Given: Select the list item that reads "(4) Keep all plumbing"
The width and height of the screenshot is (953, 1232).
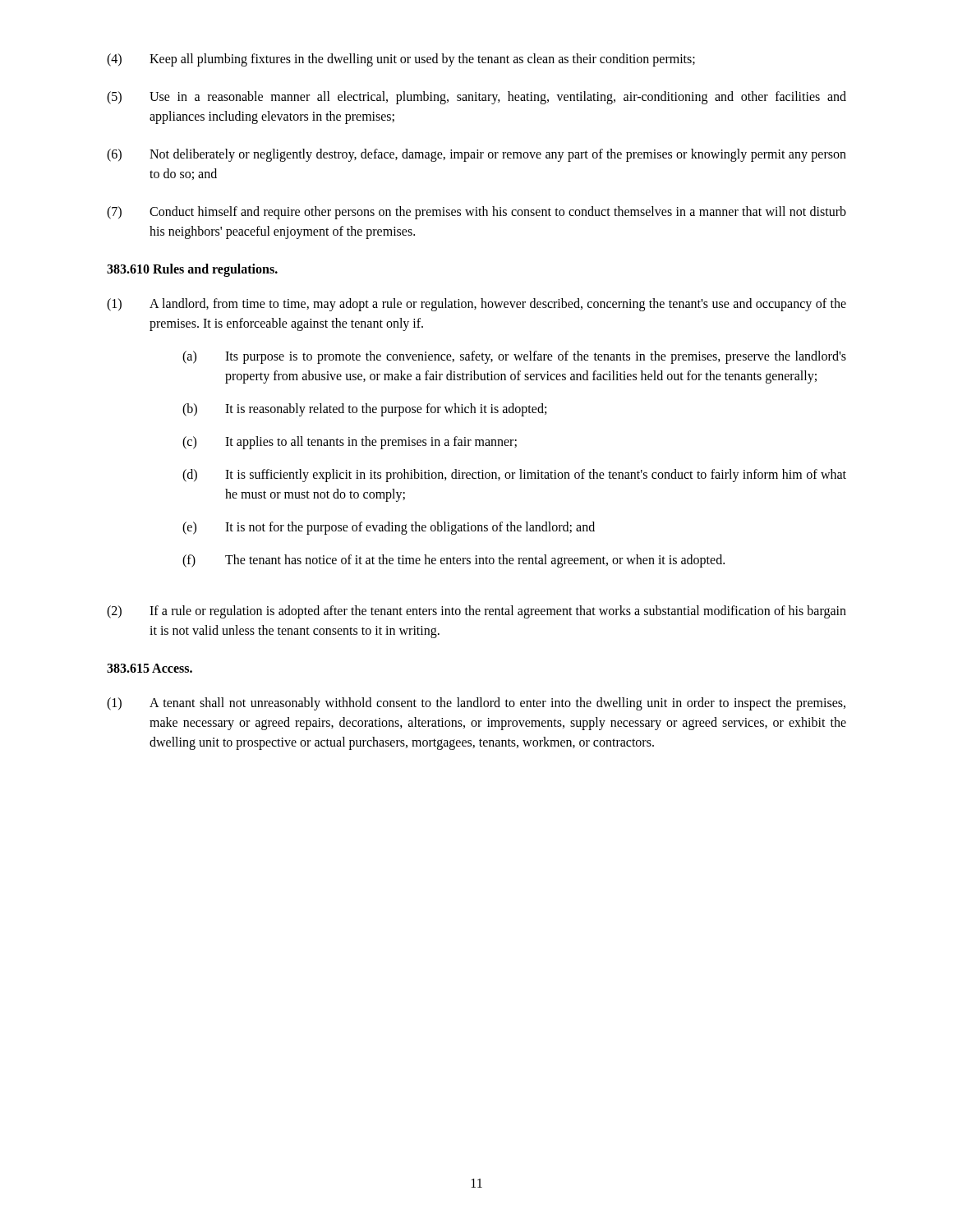Looking at the screenshot, I should (476, 59).
